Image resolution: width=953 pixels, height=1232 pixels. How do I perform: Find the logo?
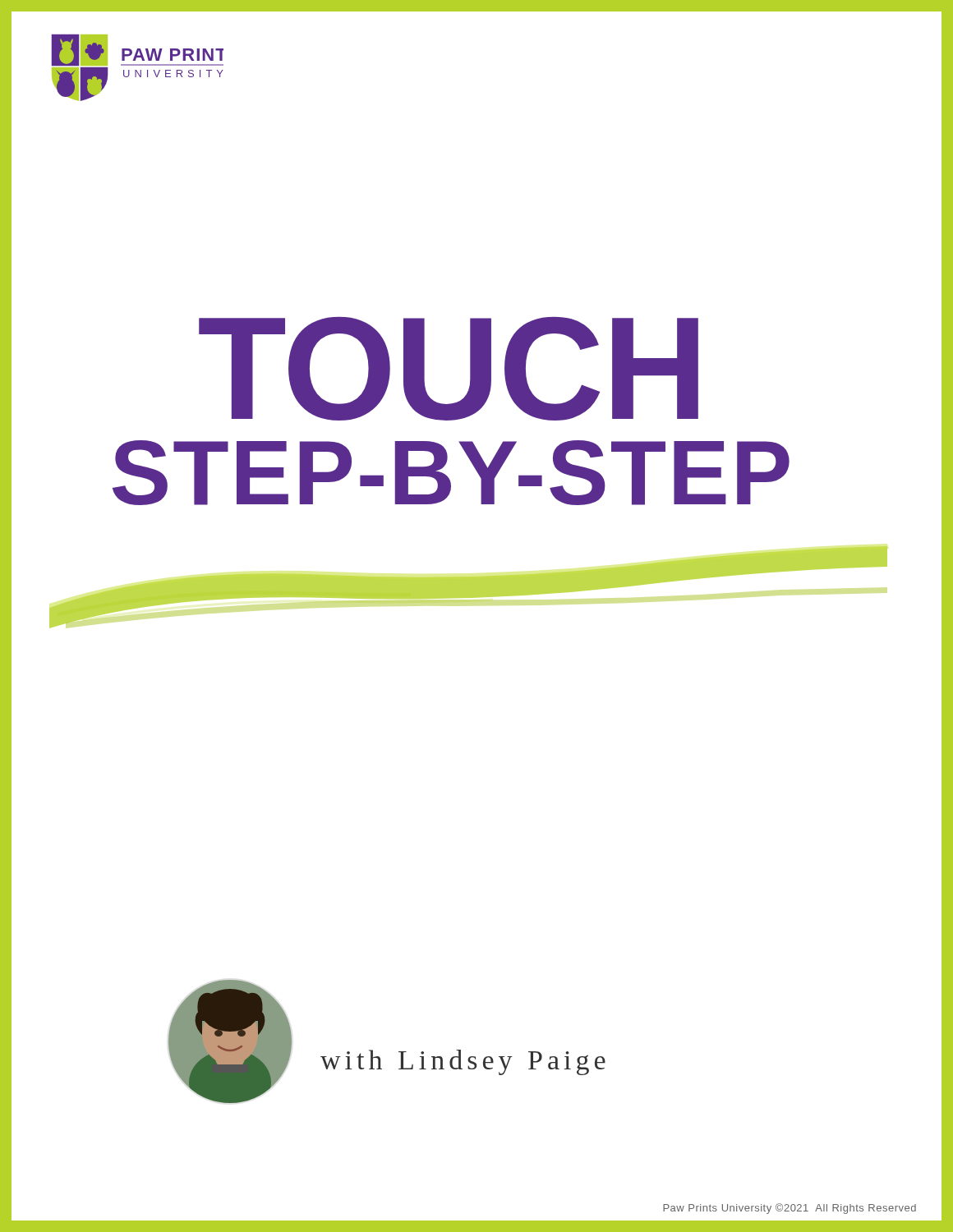coord(133,67)
